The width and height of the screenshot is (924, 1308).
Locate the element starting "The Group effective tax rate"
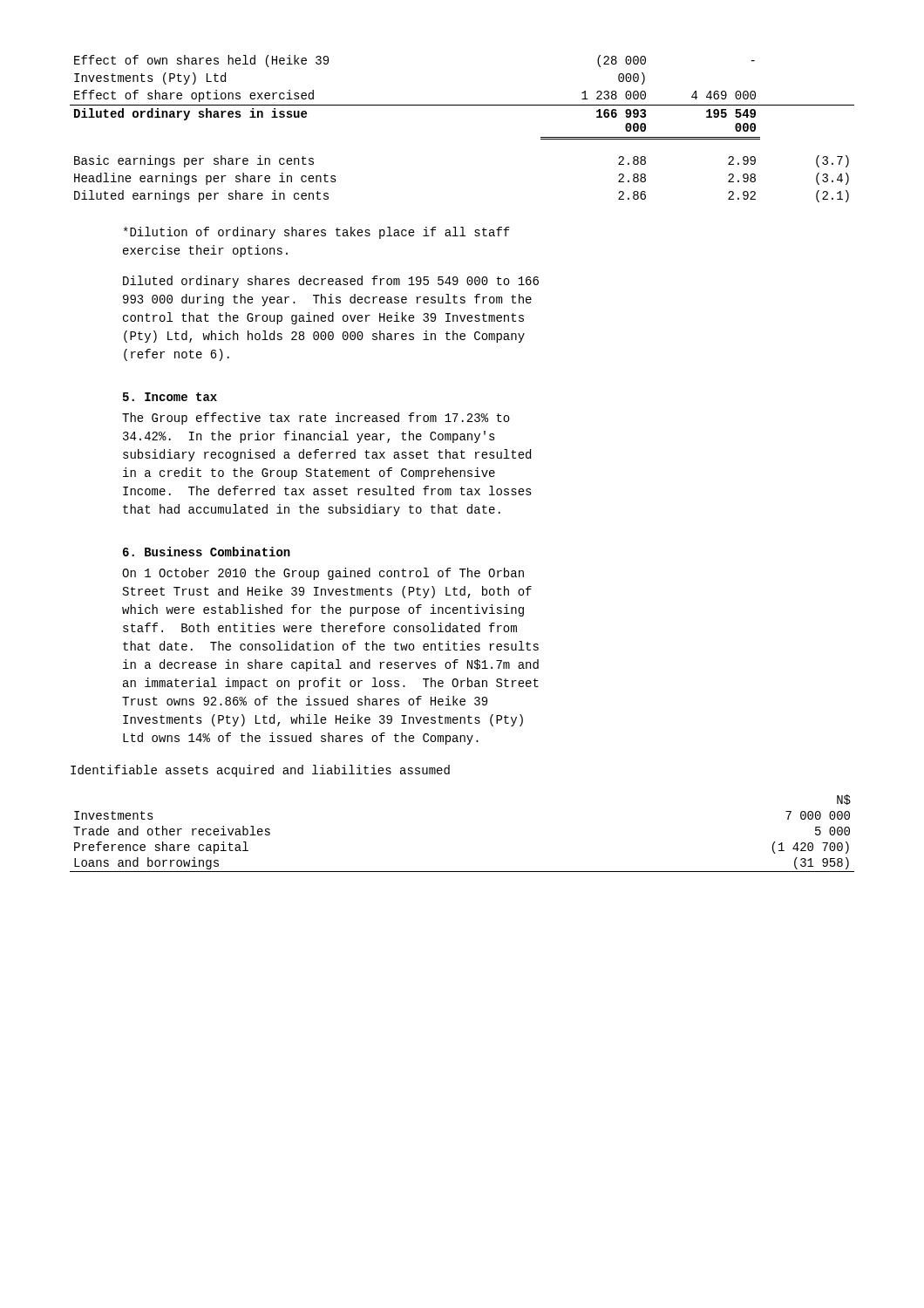pyautogui.click(x=327, y=464)
